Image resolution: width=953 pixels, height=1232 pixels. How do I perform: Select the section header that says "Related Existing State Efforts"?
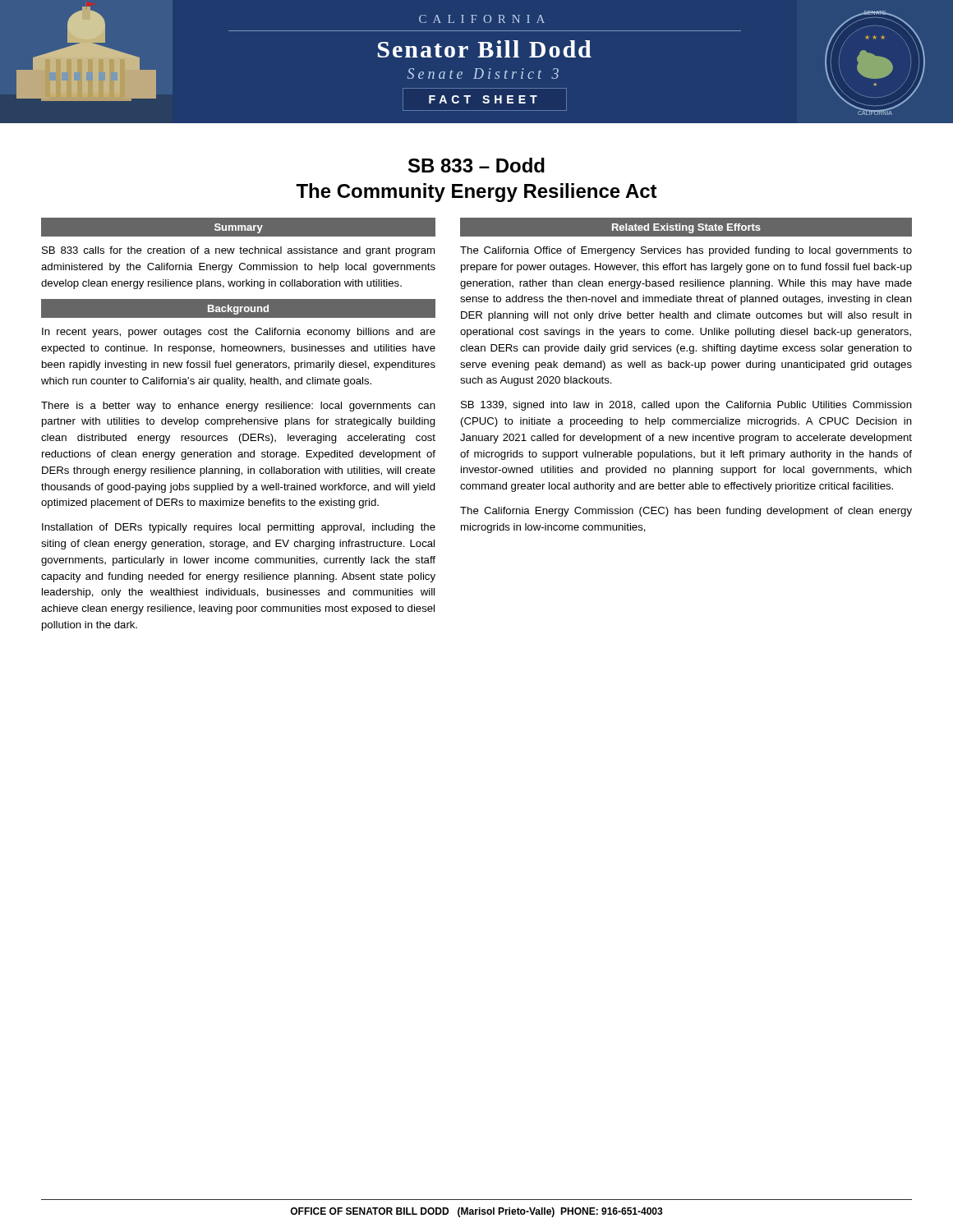(x=686, y=227)
